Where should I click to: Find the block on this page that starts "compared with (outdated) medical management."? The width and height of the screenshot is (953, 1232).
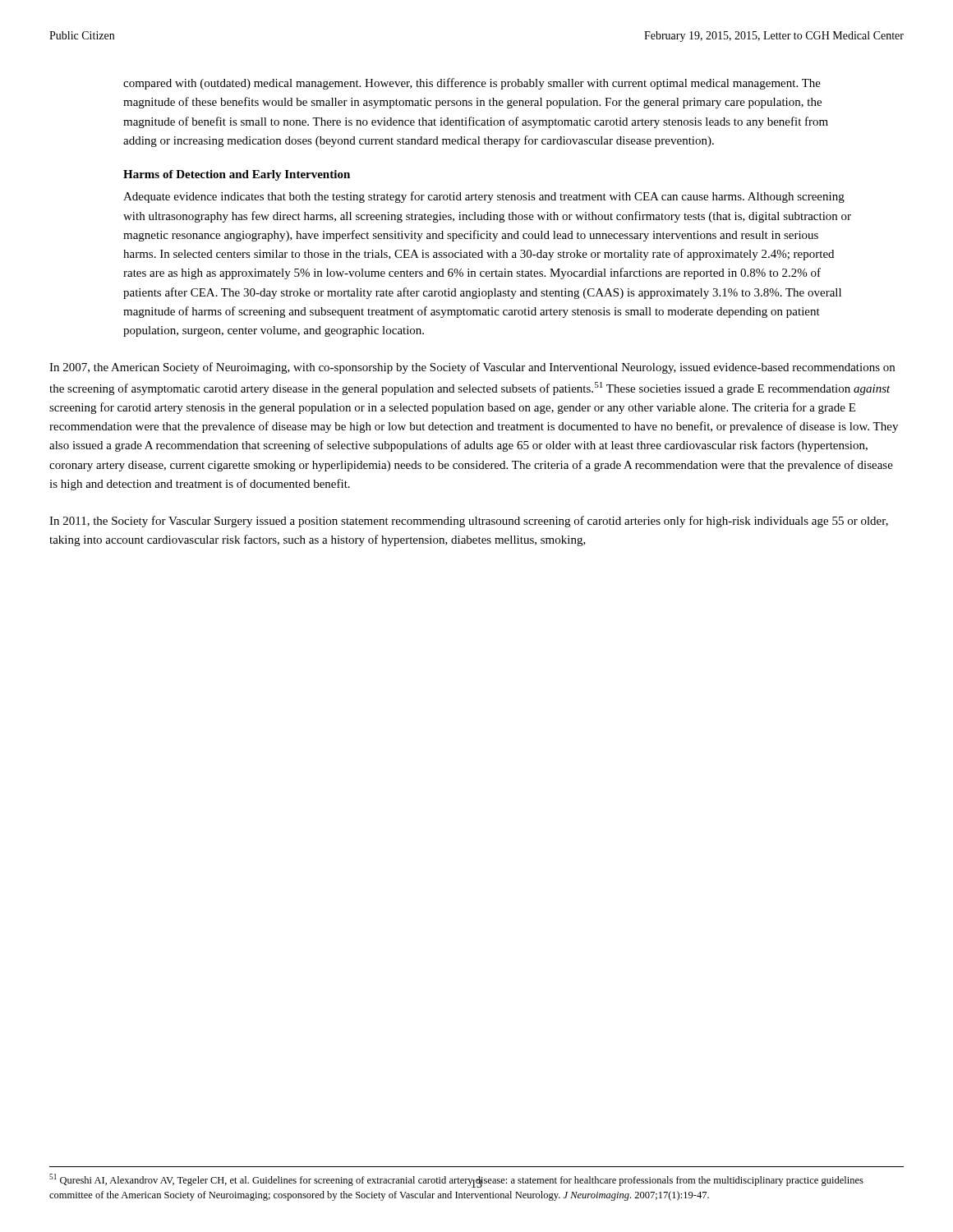pyautogui.click(x=476, y=112)
